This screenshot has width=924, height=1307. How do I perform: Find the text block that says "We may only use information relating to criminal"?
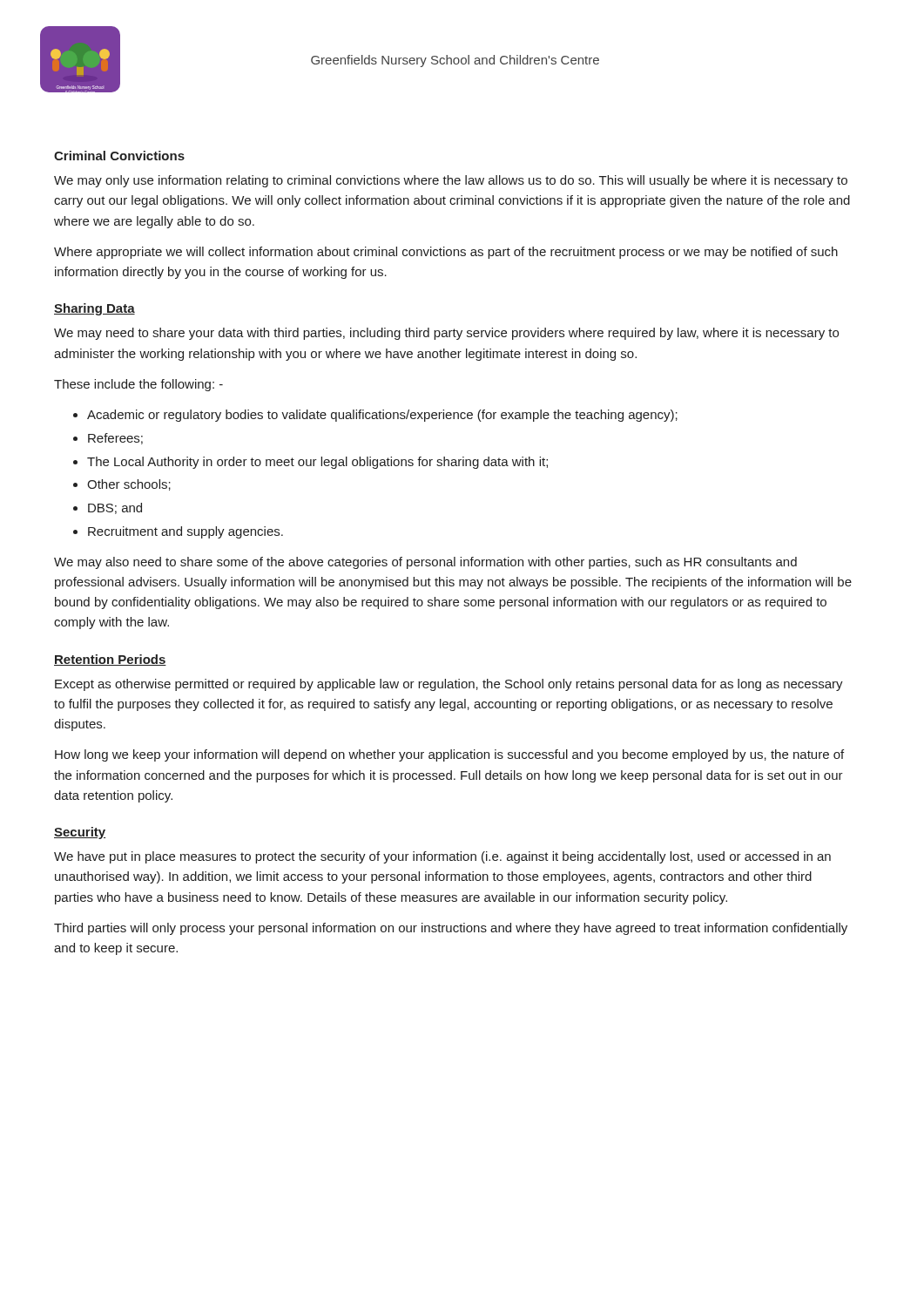(x=452, y=200)
